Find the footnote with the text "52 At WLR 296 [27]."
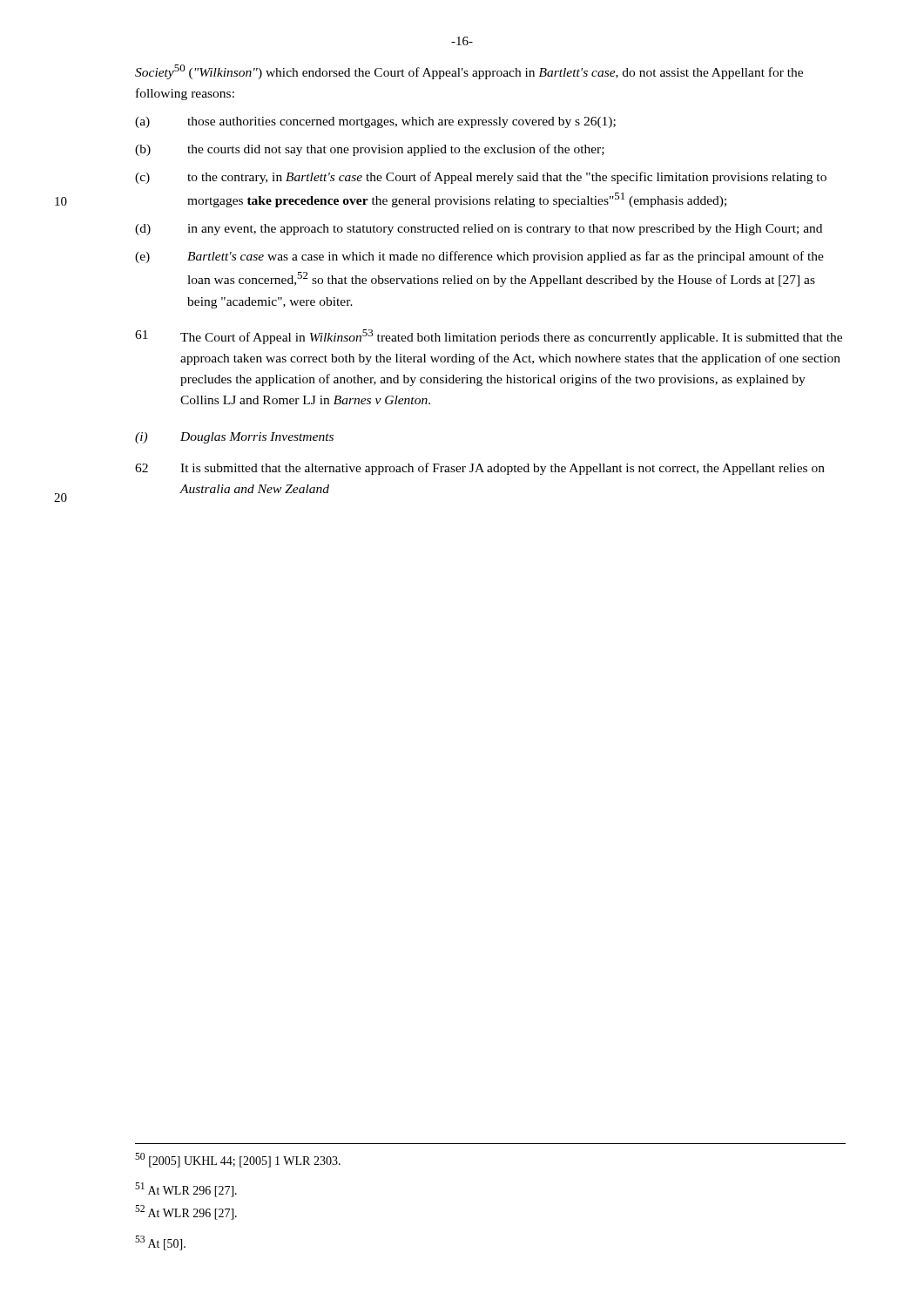The image size is (924, 1307). coord(186,1212)
